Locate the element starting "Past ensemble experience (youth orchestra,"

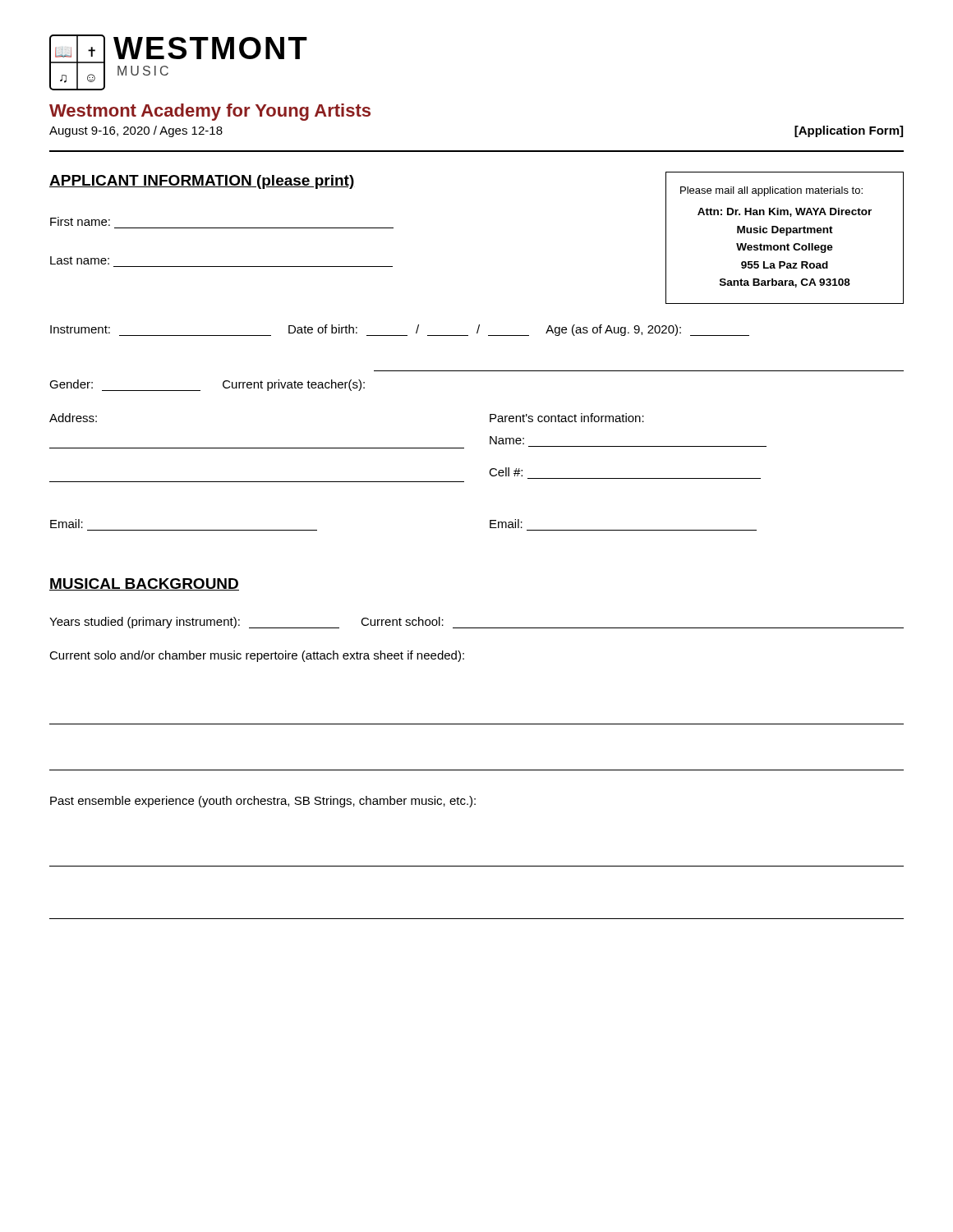coord(263,800)
